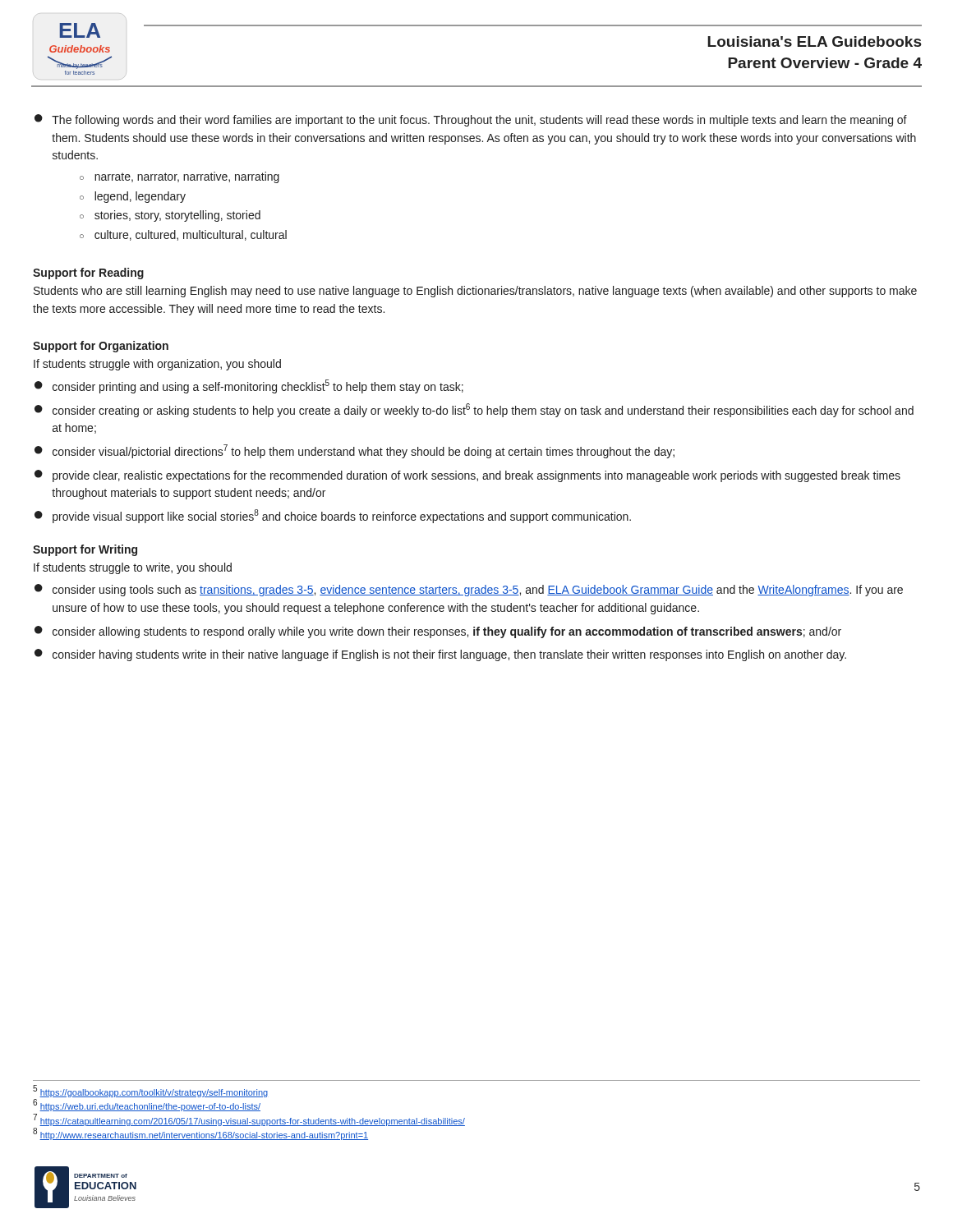Click on the list item with the text "● provide visual"

[476, 517]
